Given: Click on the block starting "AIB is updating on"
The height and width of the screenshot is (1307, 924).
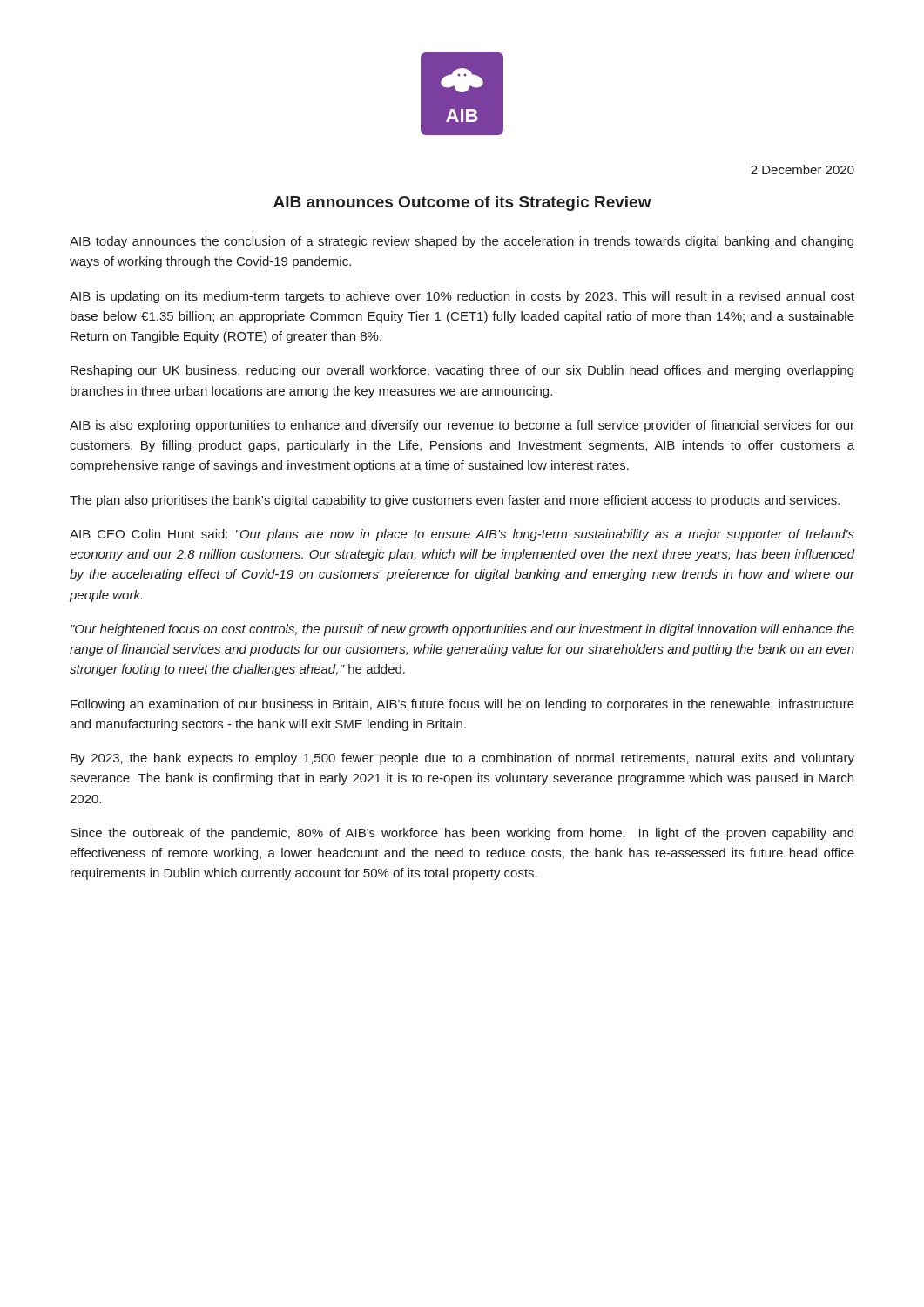Looking at the screenshot, I should (462, 316).
